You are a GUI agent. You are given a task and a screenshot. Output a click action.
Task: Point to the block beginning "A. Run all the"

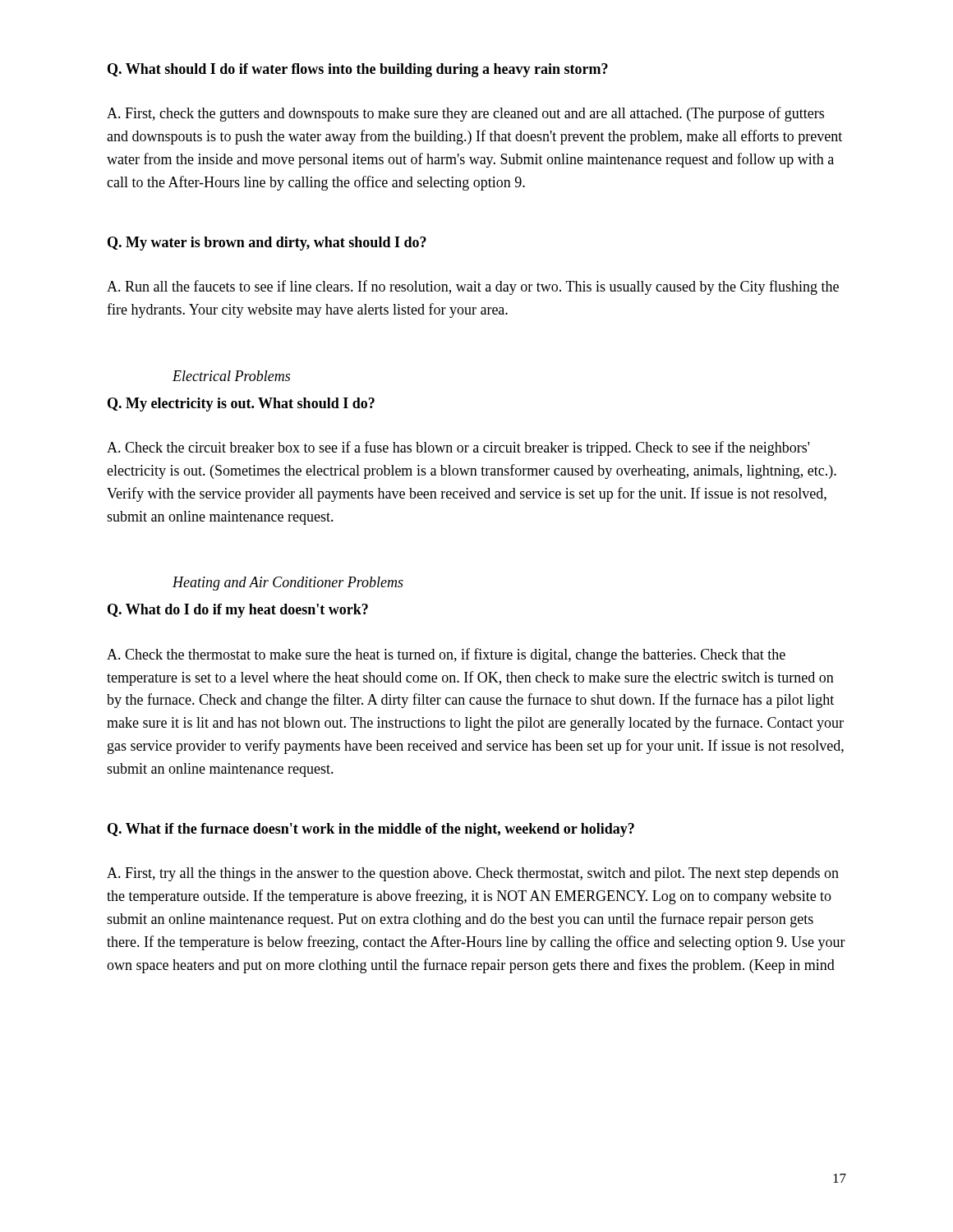476,299
